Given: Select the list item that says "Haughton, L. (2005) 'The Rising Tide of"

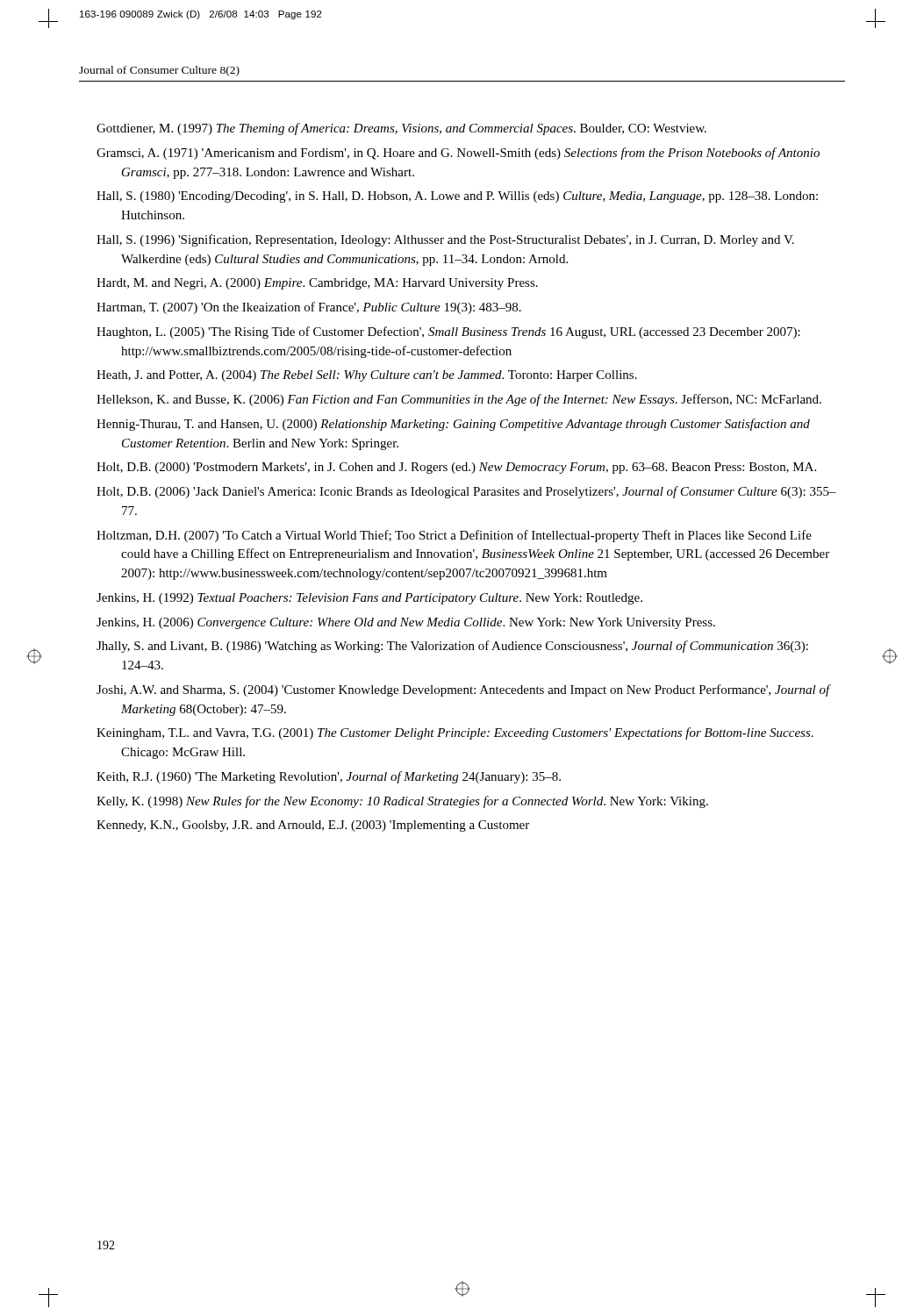Looking at the screenshot, I should [x=449, y=341].
